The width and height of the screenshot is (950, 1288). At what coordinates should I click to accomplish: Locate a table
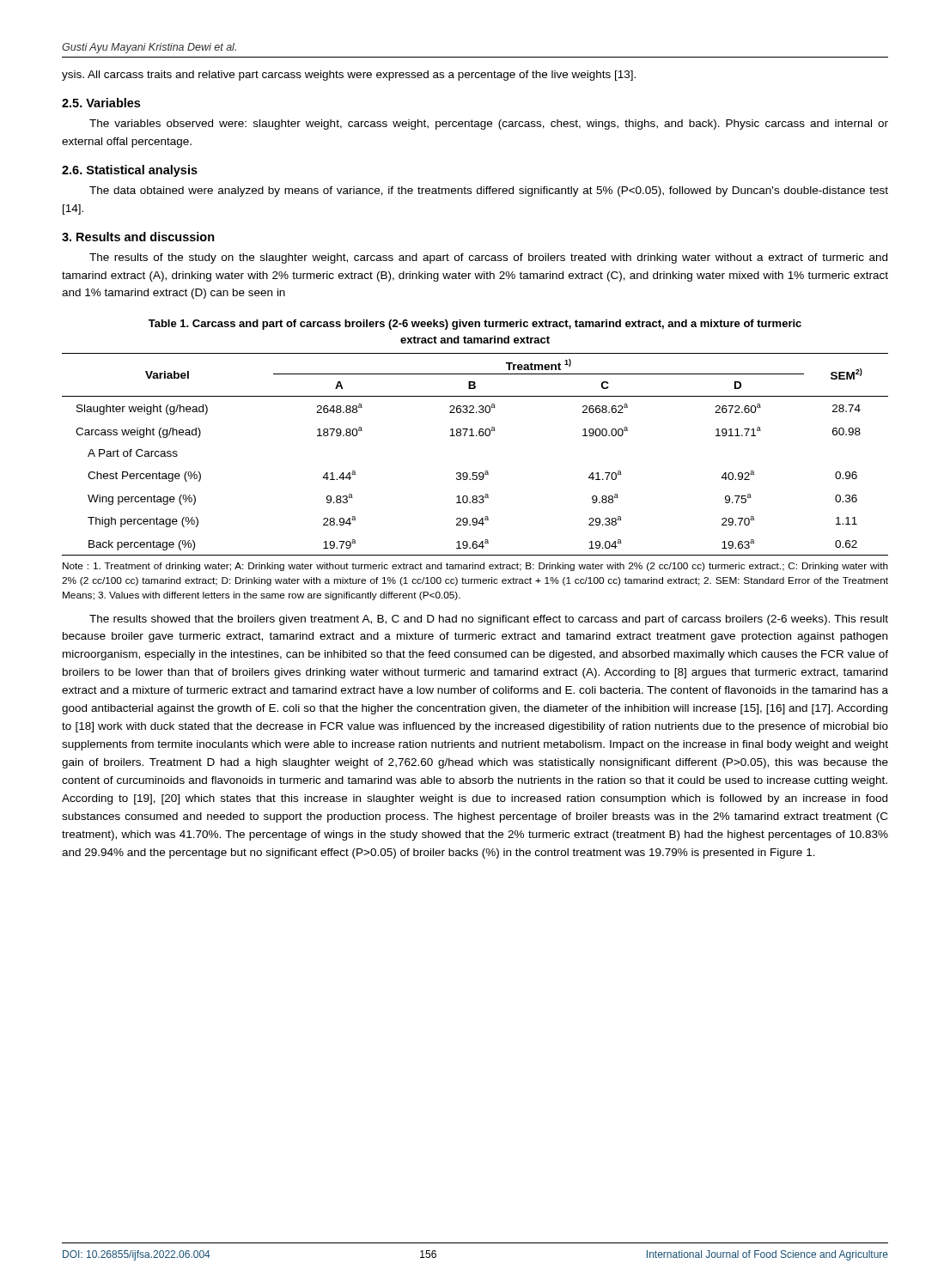tap(475, 454)
